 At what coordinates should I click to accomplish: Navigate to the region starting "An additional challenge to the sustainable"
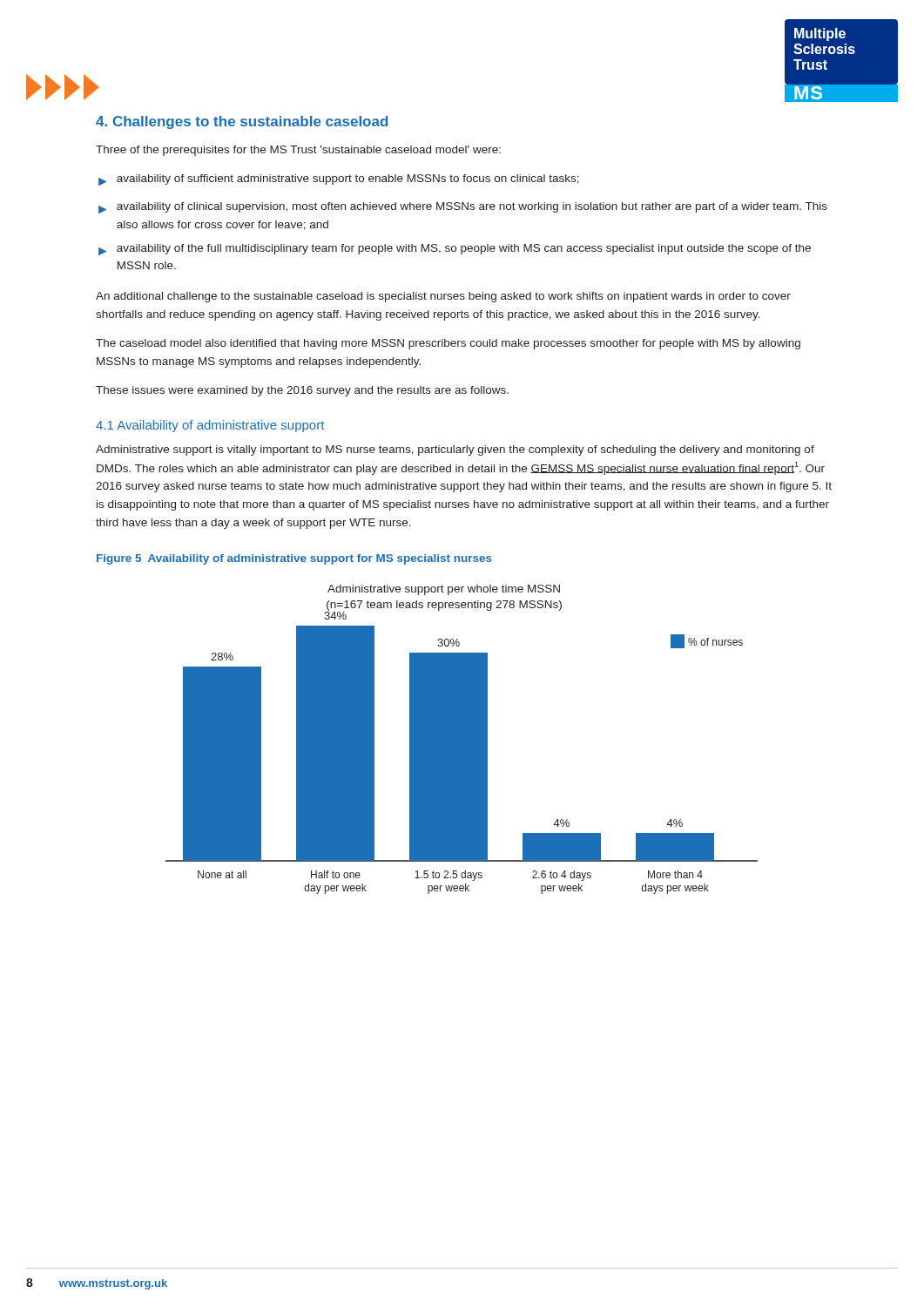point(443,305)
